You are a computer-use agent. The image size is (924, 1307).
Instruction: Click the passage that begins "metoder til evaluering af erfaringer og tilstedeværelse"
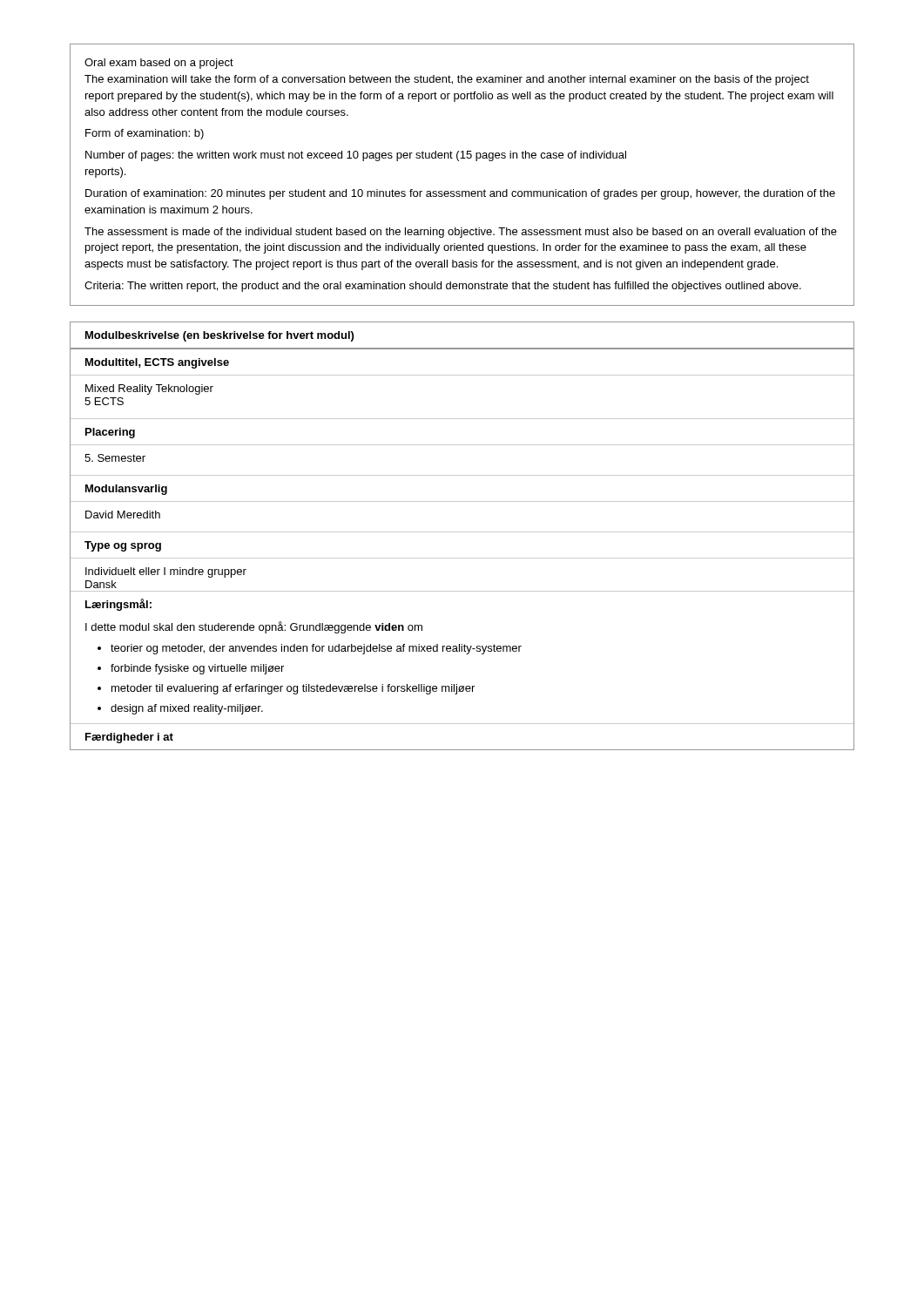click(x=293, y=688)
